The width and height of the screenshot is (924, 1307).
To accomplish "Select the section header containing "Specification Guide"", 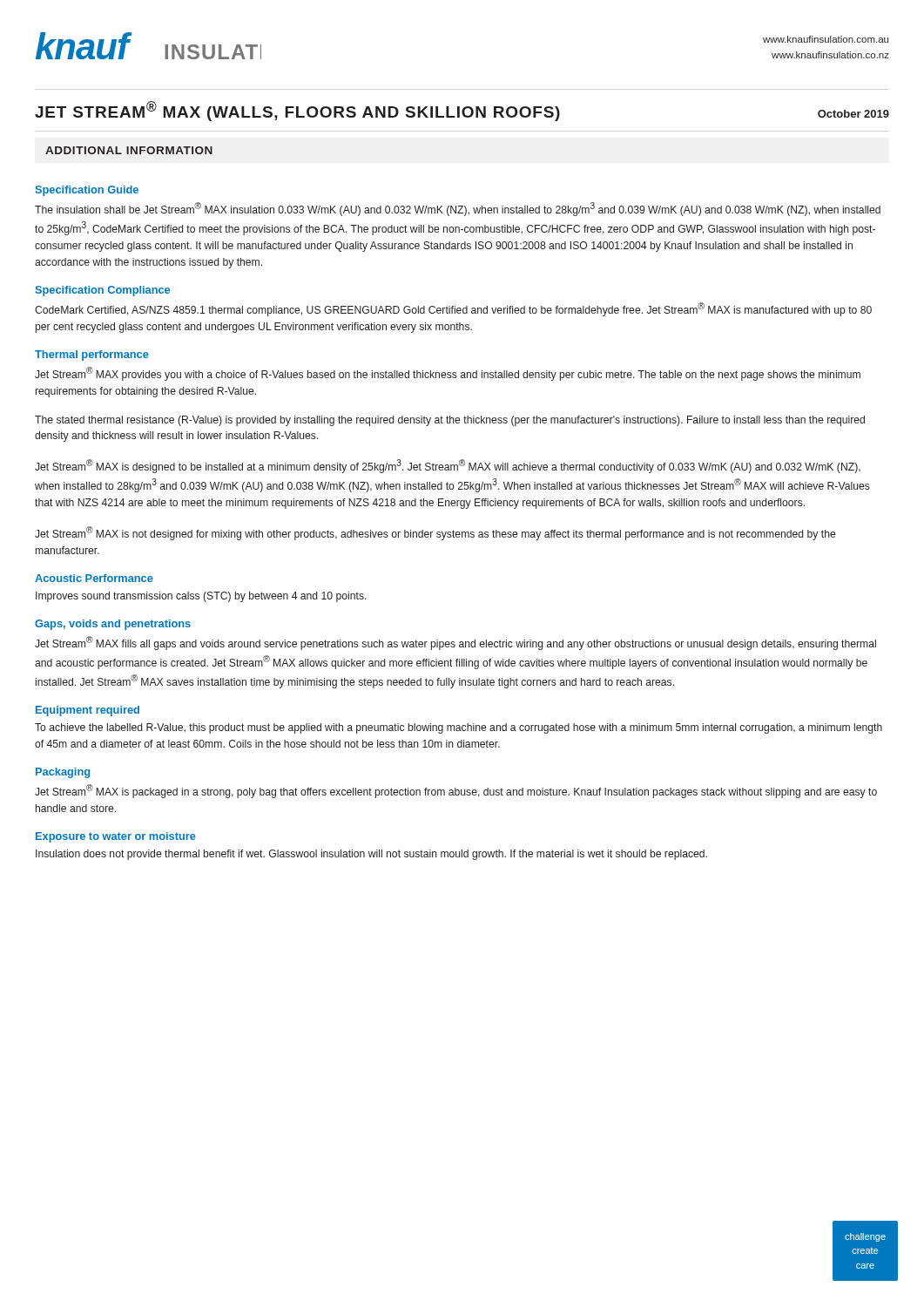I will pyautogui.click(x=87, y=190).
